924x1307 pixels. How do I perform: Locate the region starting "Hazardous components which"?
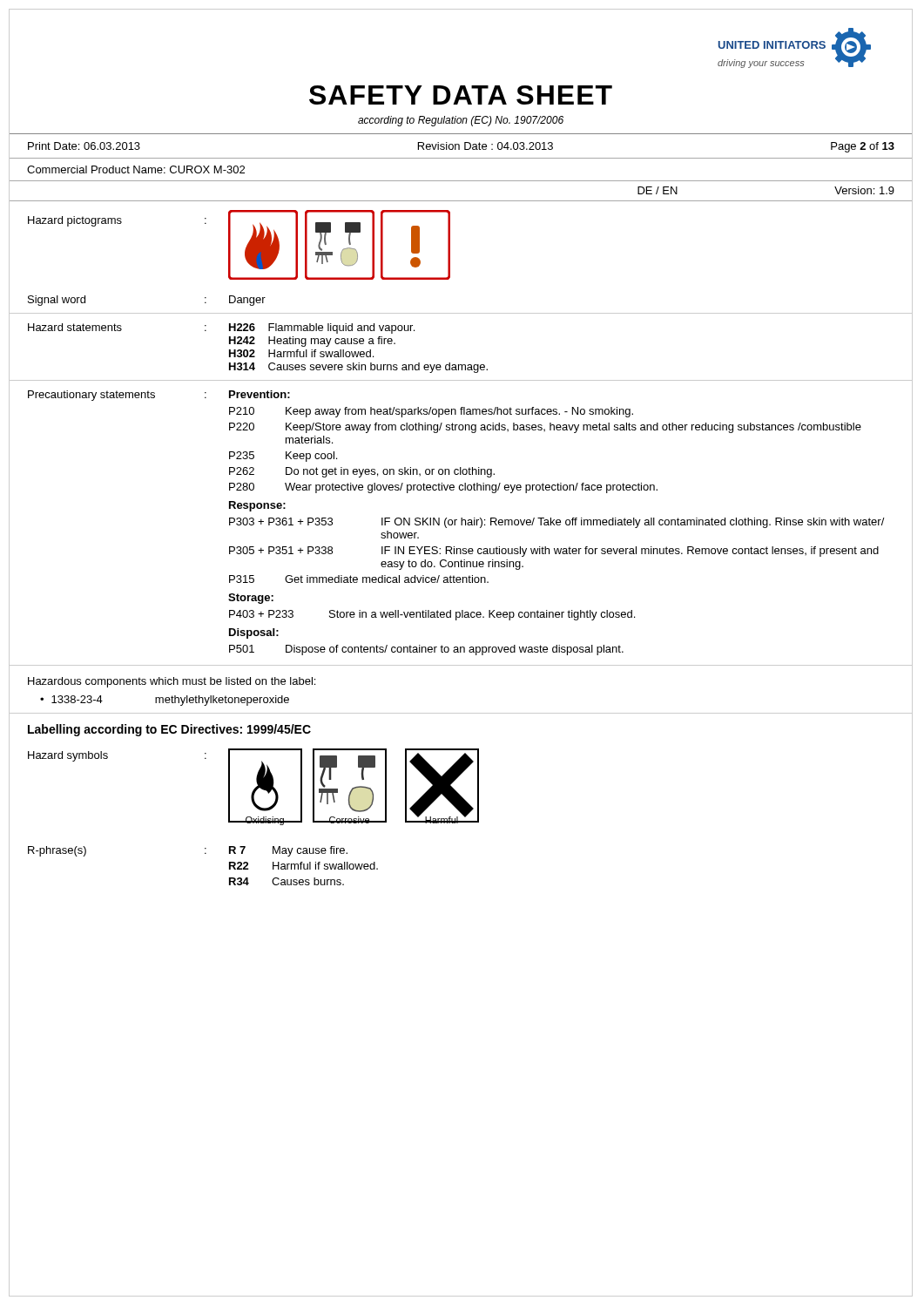click(172, 681)
